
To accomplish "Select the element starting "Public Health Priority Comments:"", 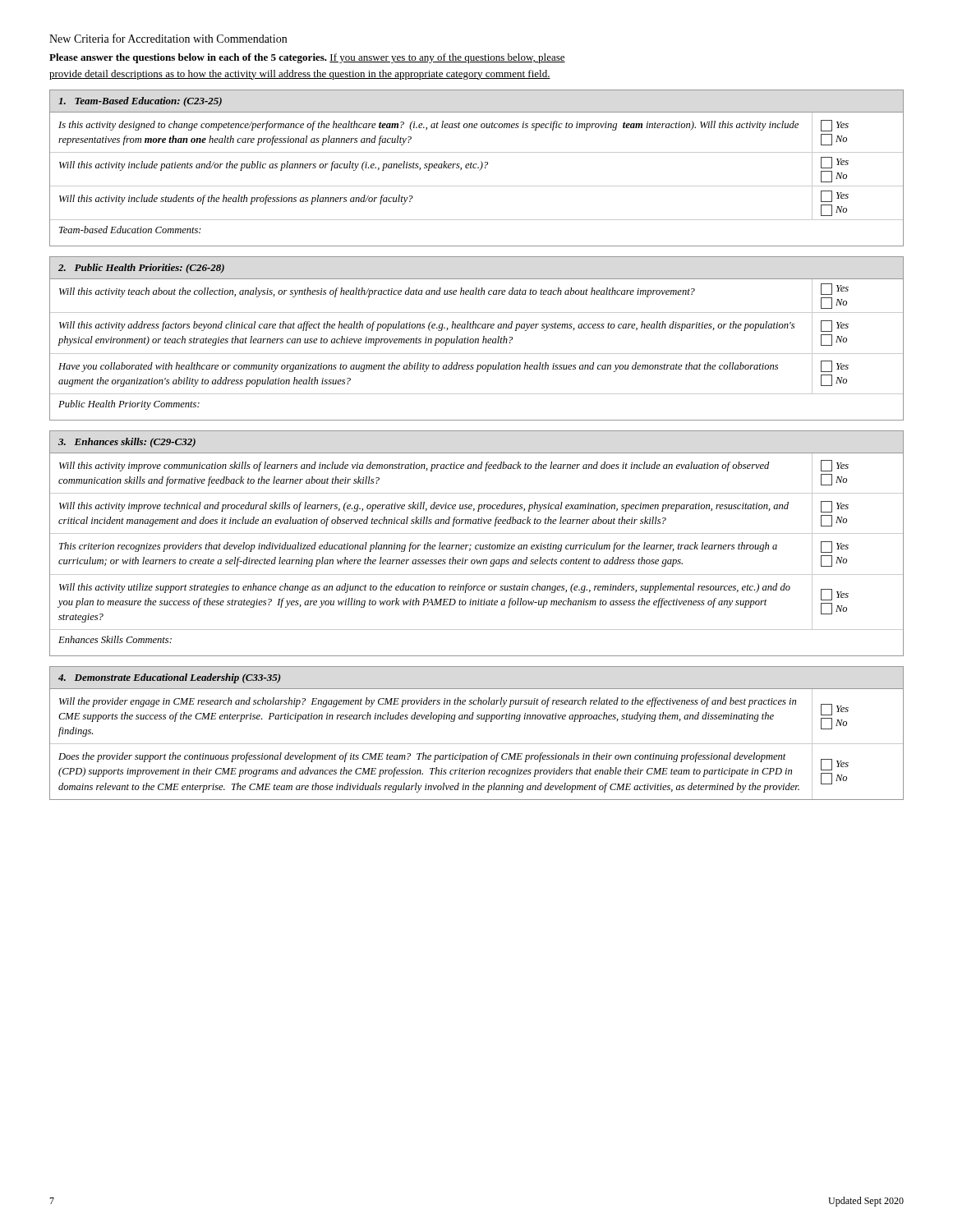I will [129, 404].
